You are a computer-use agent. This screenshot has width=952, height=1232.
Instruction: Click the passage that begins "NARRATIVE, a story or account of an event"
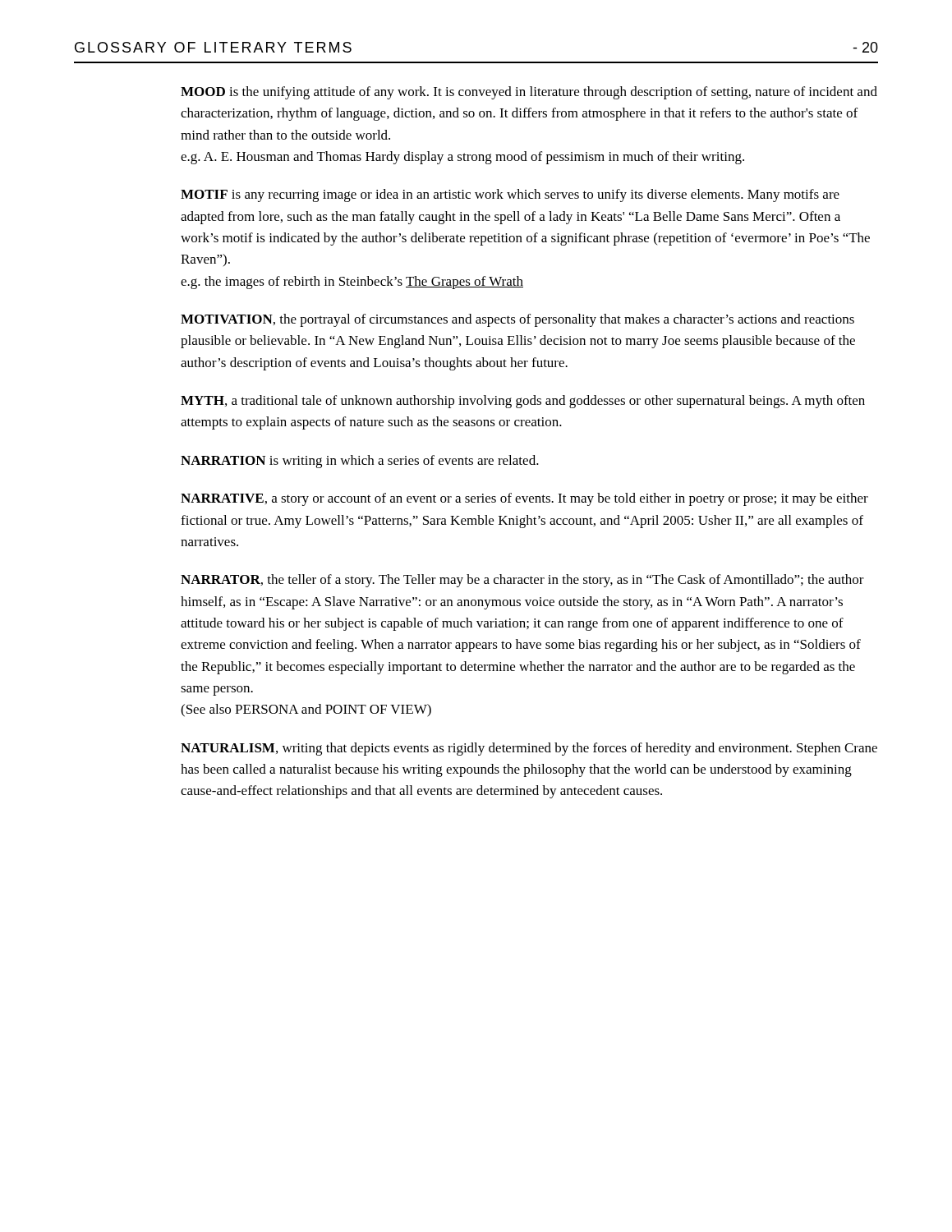(476, 520)
